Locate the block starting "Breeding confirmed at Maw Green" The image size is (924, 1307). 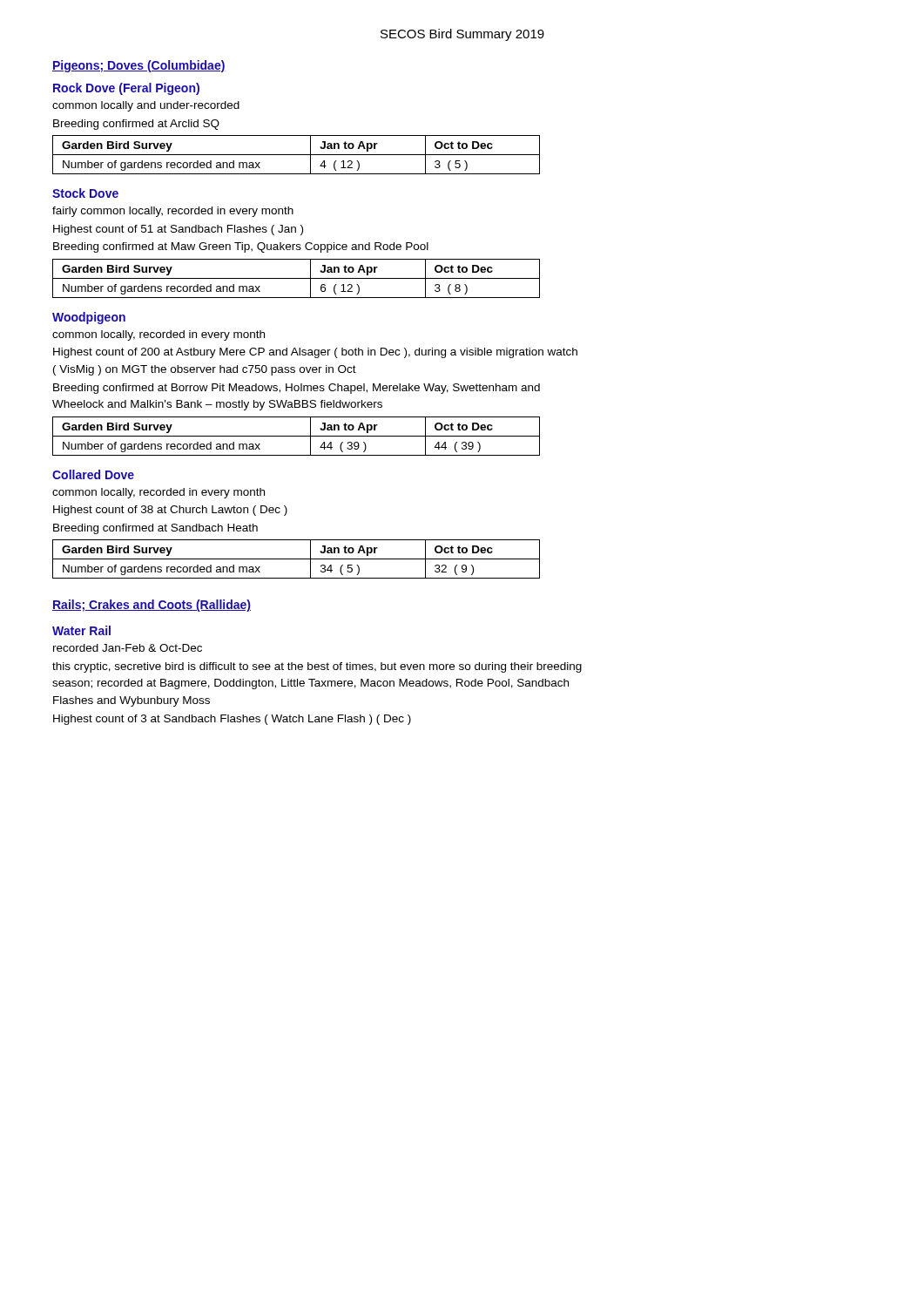click(x=240, y=246)
